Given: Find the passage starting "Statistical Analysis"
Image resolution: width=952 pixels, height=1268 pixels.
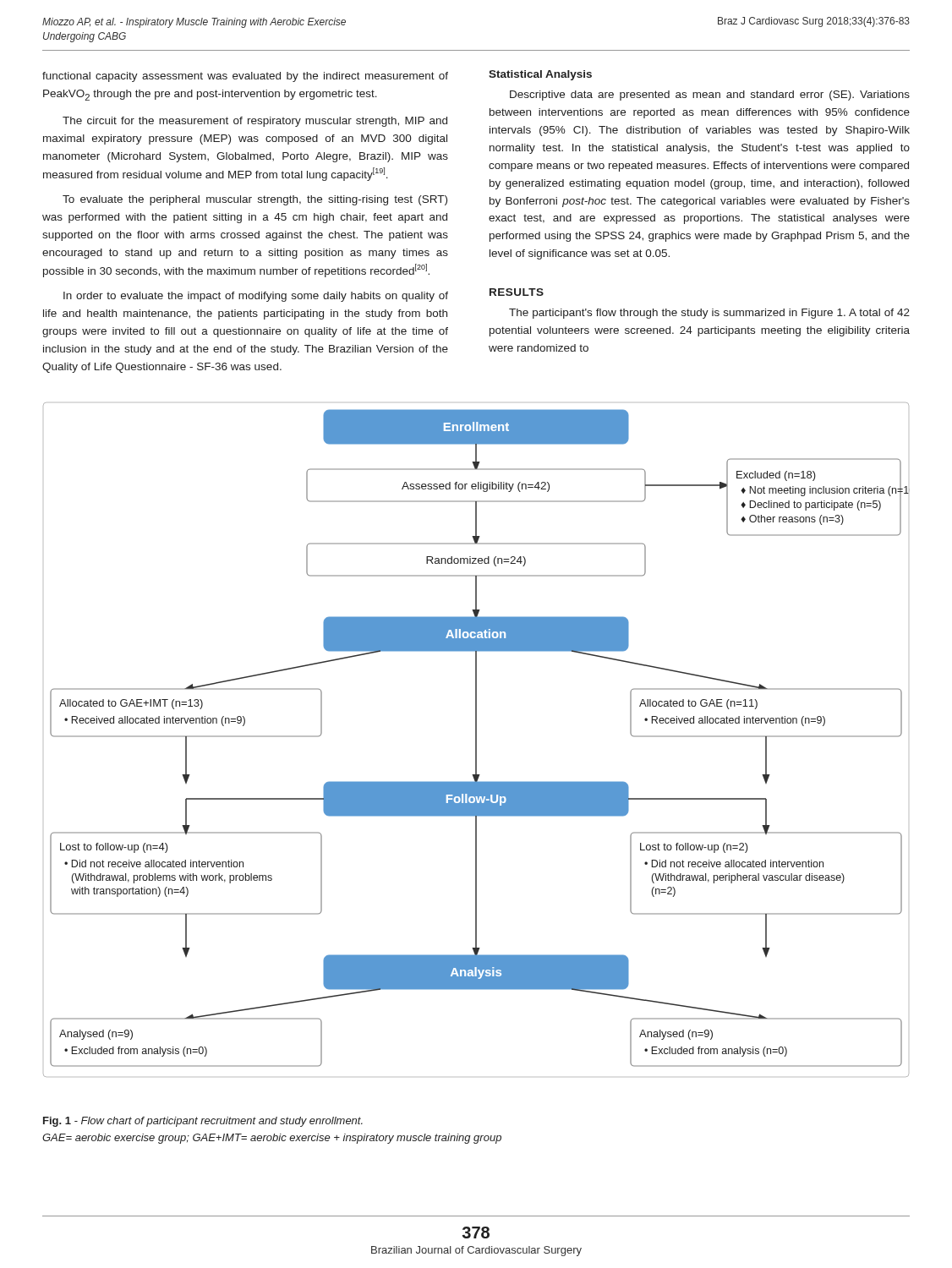Looking at the screenshot, I should 540,74.
